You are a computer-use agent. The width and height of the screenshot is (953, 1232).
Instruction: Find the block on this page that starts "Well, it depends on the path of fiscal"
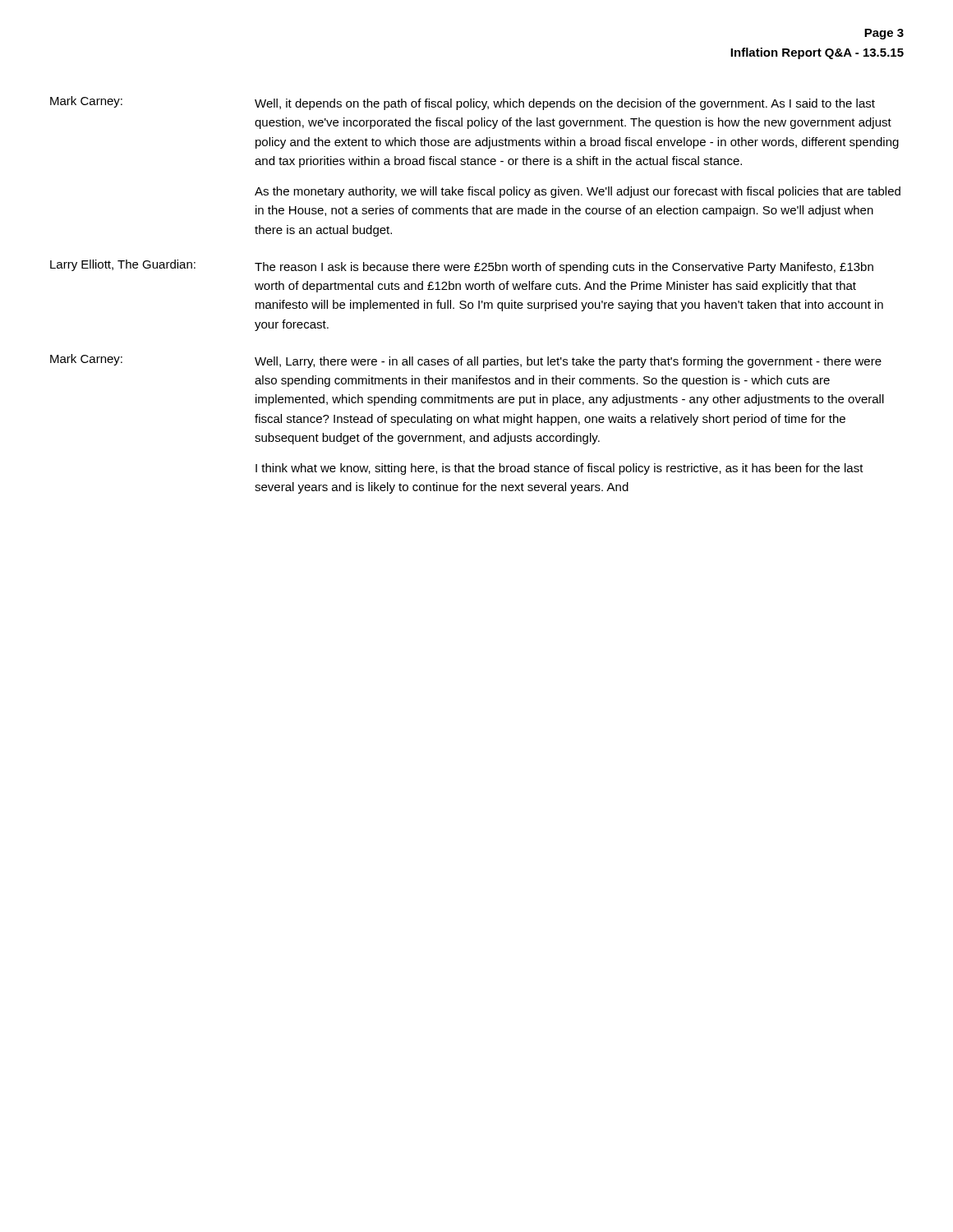(x=579, y=166)
